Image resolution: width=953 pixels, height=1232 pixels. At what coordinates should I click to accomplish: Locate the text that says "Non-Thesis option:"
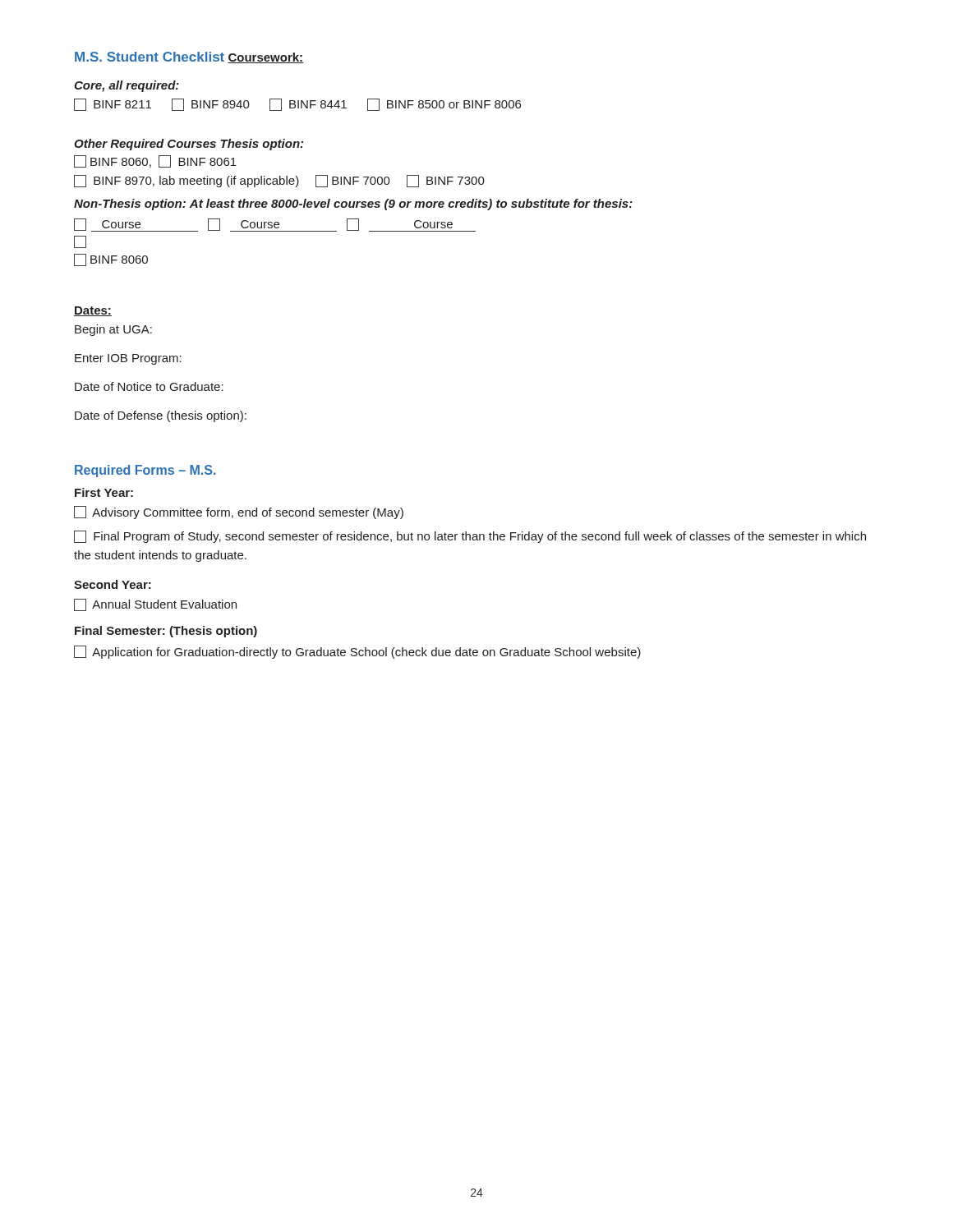[x=130, y=203]
